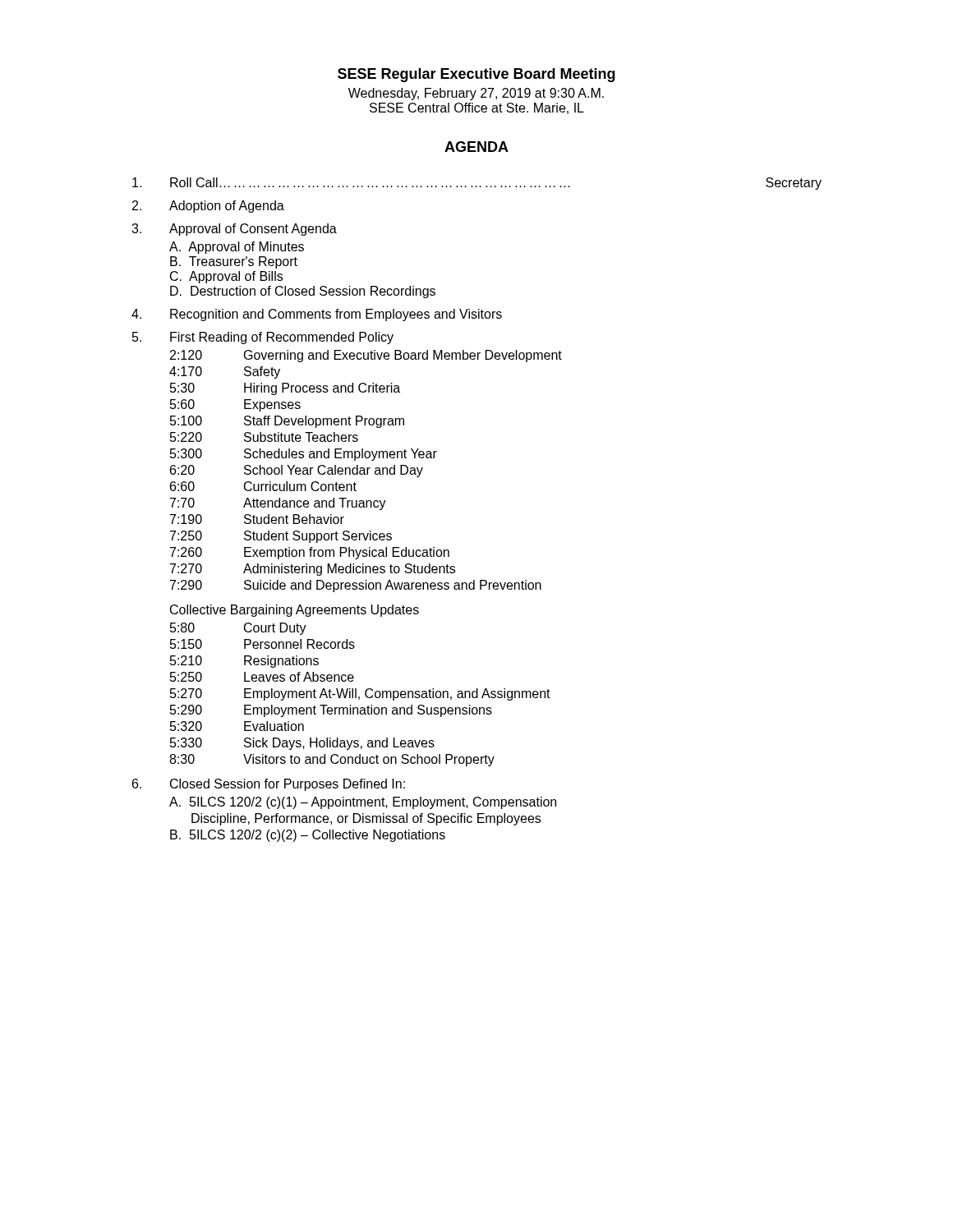953x1232 pixels.
Task: Click on the passage starting "Roll Call………………………………………………………………Secretary"
Action: (476, 183)
